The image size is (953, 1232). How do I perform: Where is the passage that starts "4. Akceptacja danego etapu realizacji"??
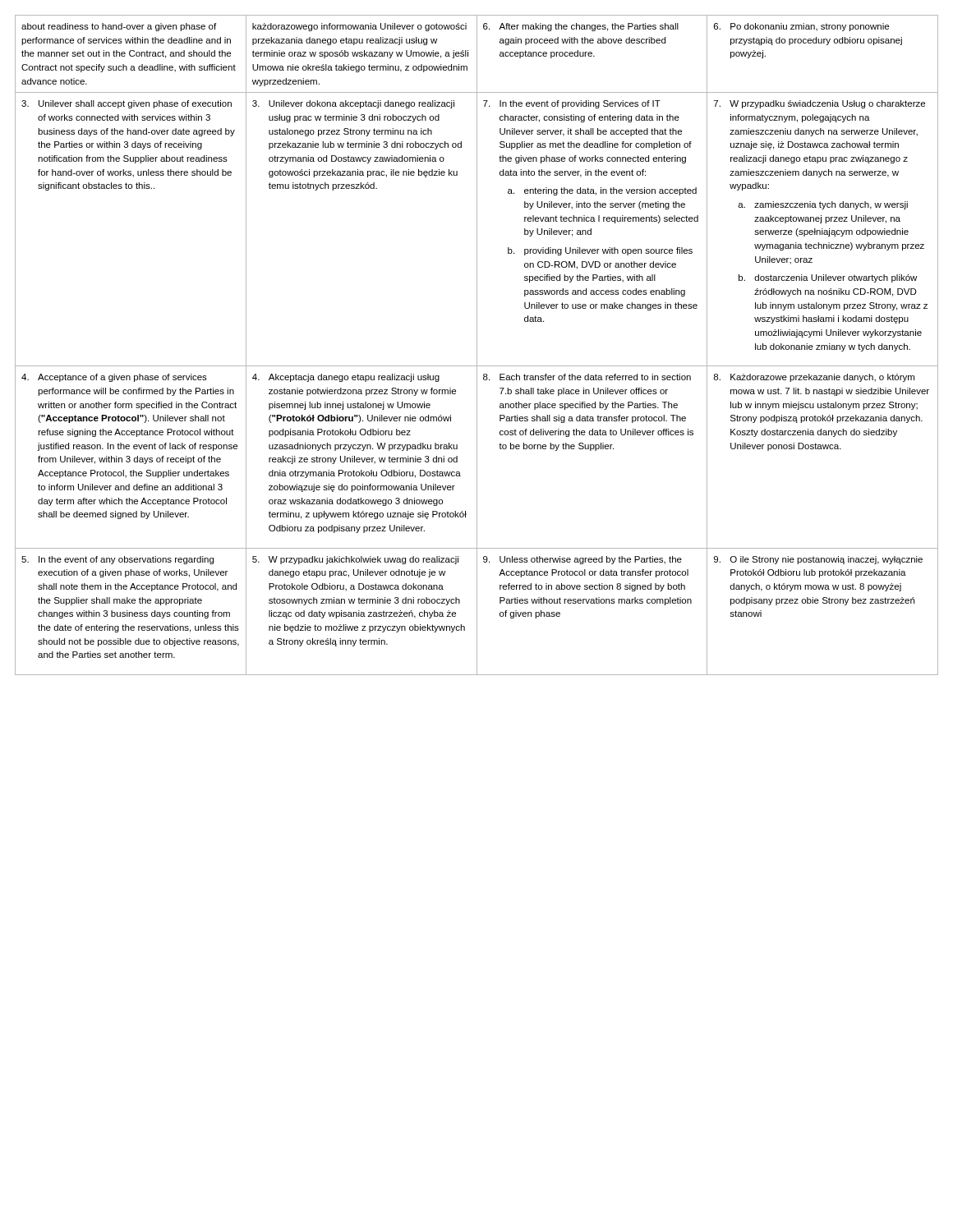(361, 453)
